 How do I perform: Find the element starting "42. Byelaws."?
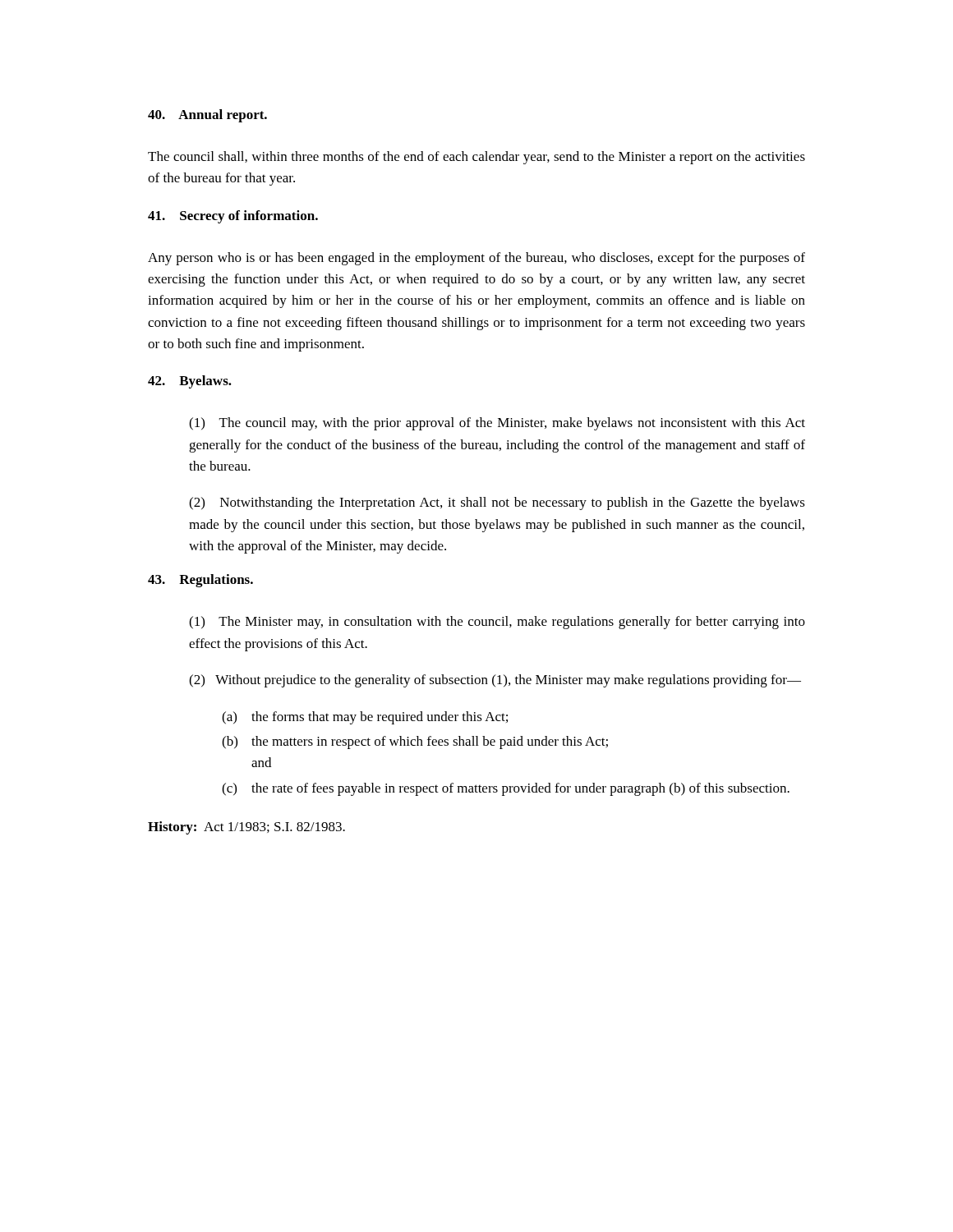pyautogui.click(x=190, y=381)
